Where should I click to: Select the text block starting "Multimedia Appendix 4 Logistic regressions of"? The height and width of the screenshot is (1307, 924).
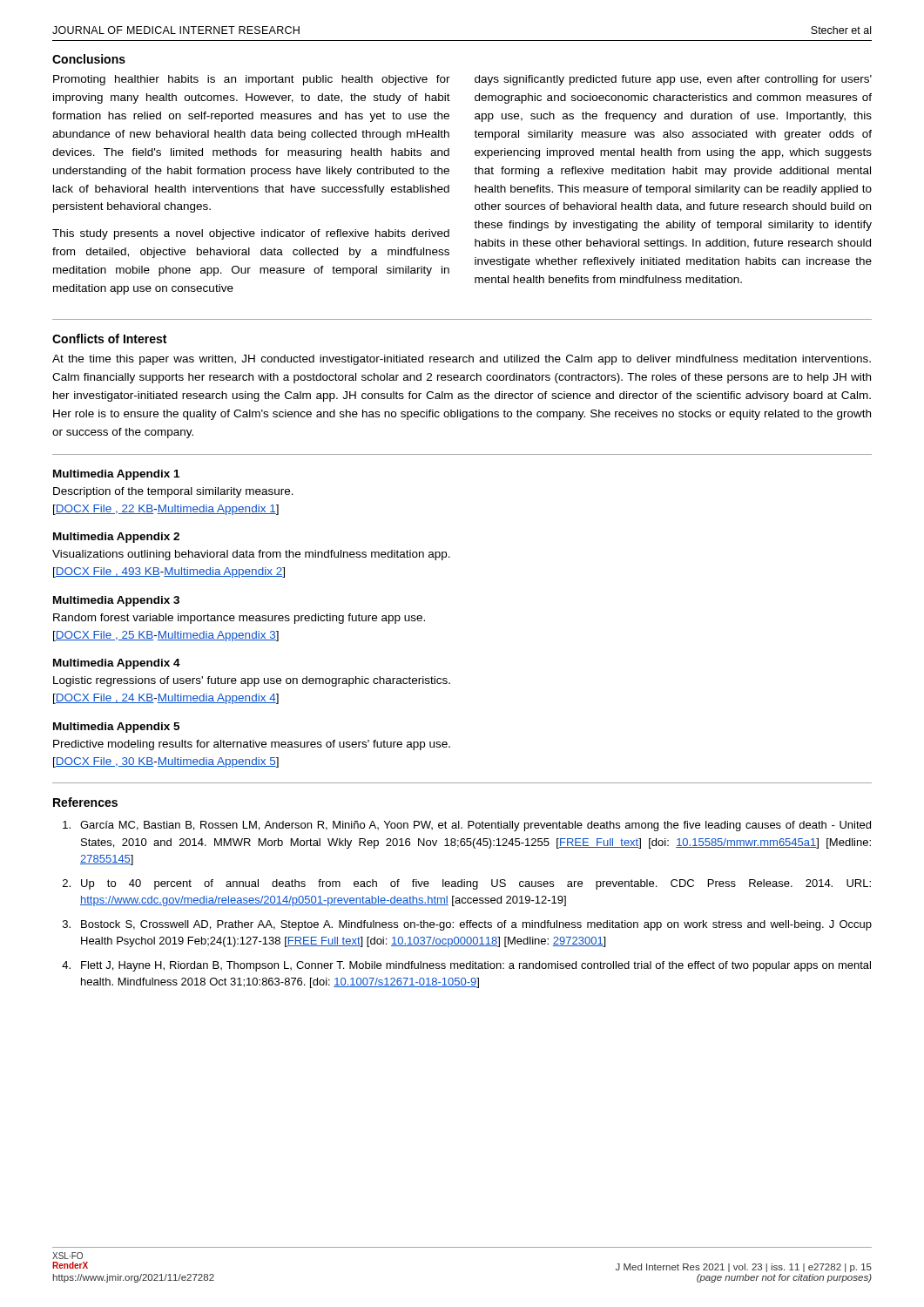pyautogui.click(x=117, y=664)
